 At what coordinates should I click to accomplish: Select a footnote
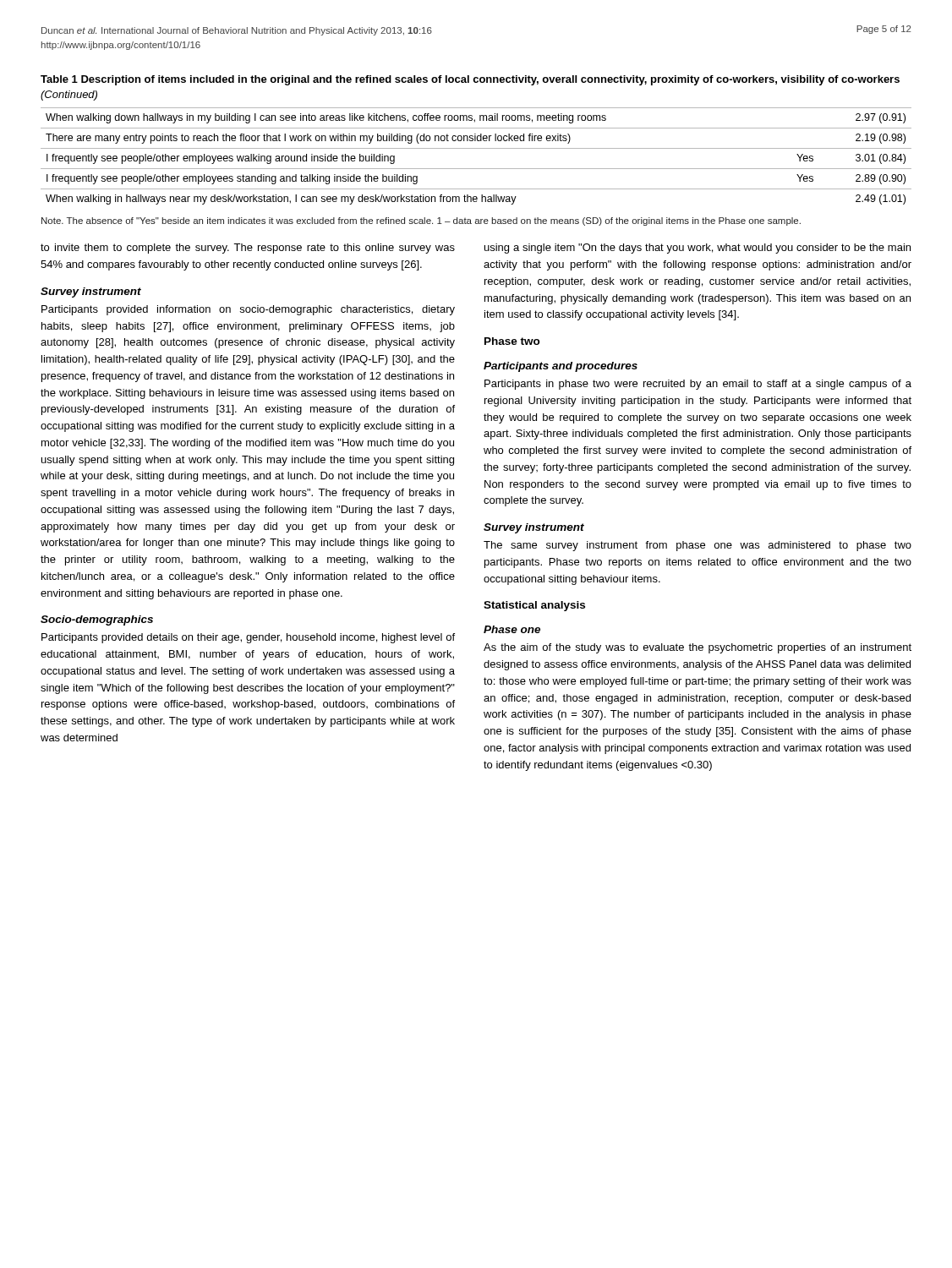pyautogui.click(x=421, y=220)
